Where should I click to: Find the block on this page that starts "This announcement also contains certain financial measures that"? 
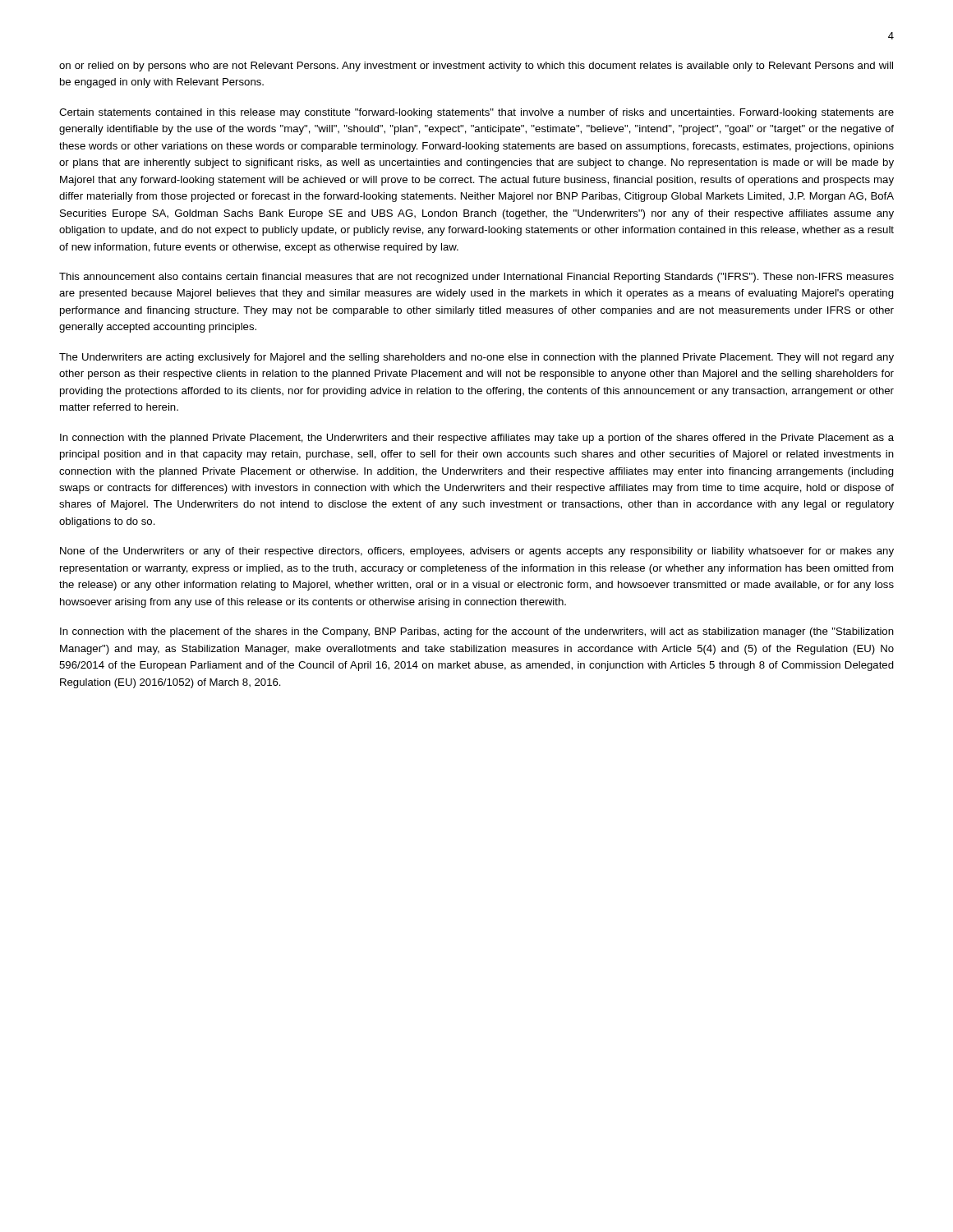[x=476, y=302]
